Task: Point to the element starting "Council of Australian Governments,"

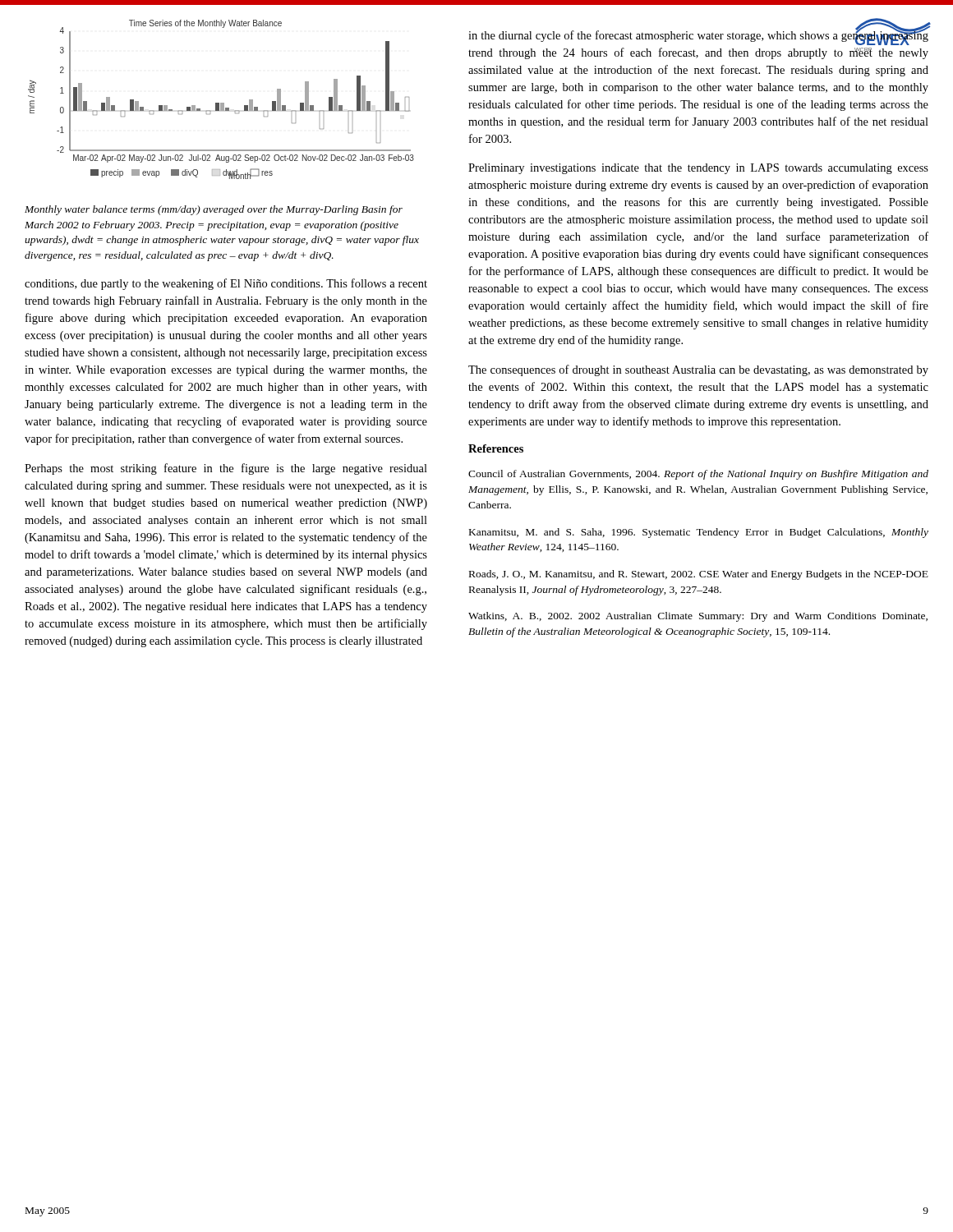Action: pyautogui.click(x=698, y=490)
